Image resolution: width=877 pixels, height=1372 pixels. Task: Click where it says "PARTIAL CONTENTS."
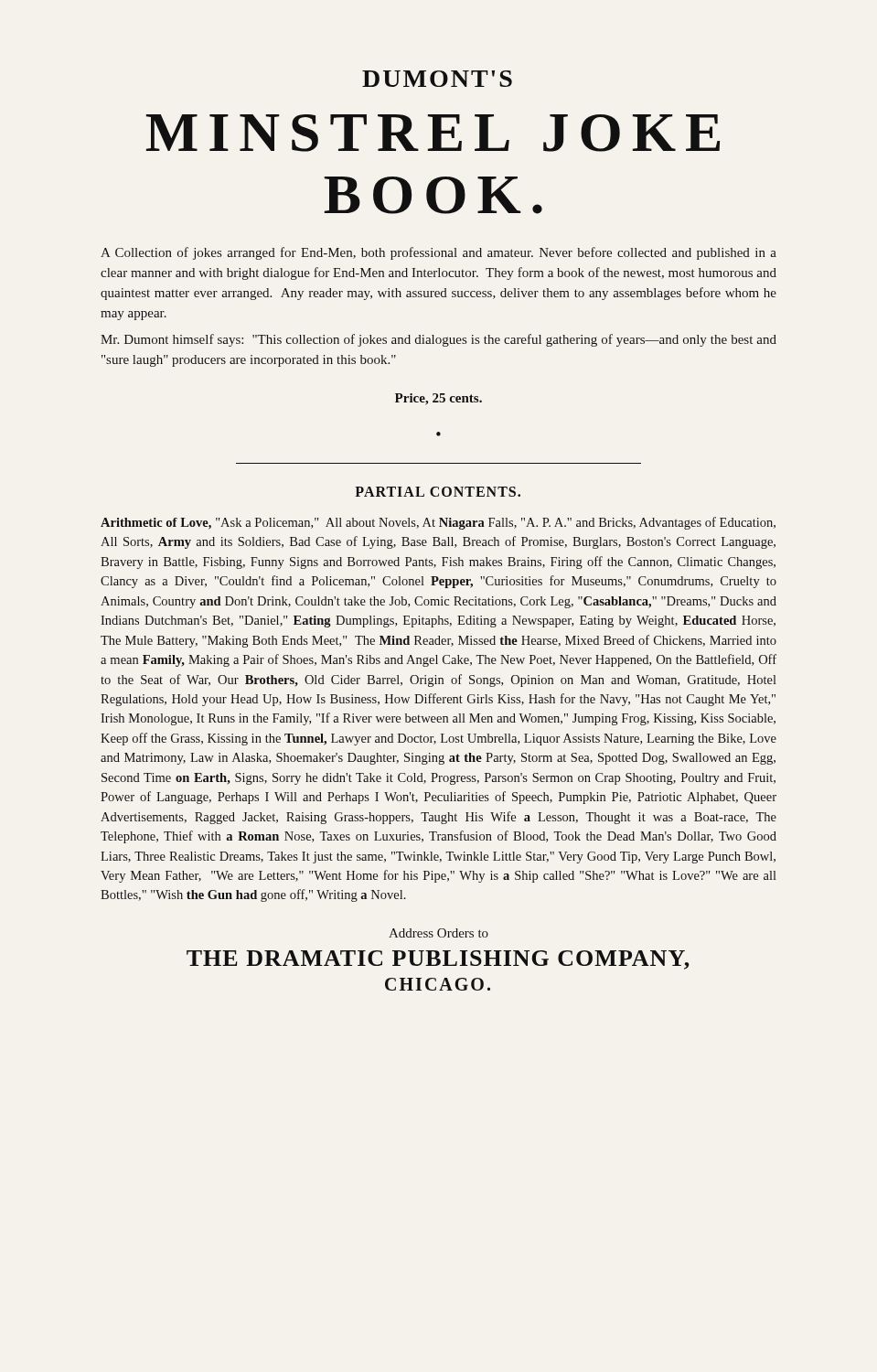pyautogui.click(x=438, y=492)
